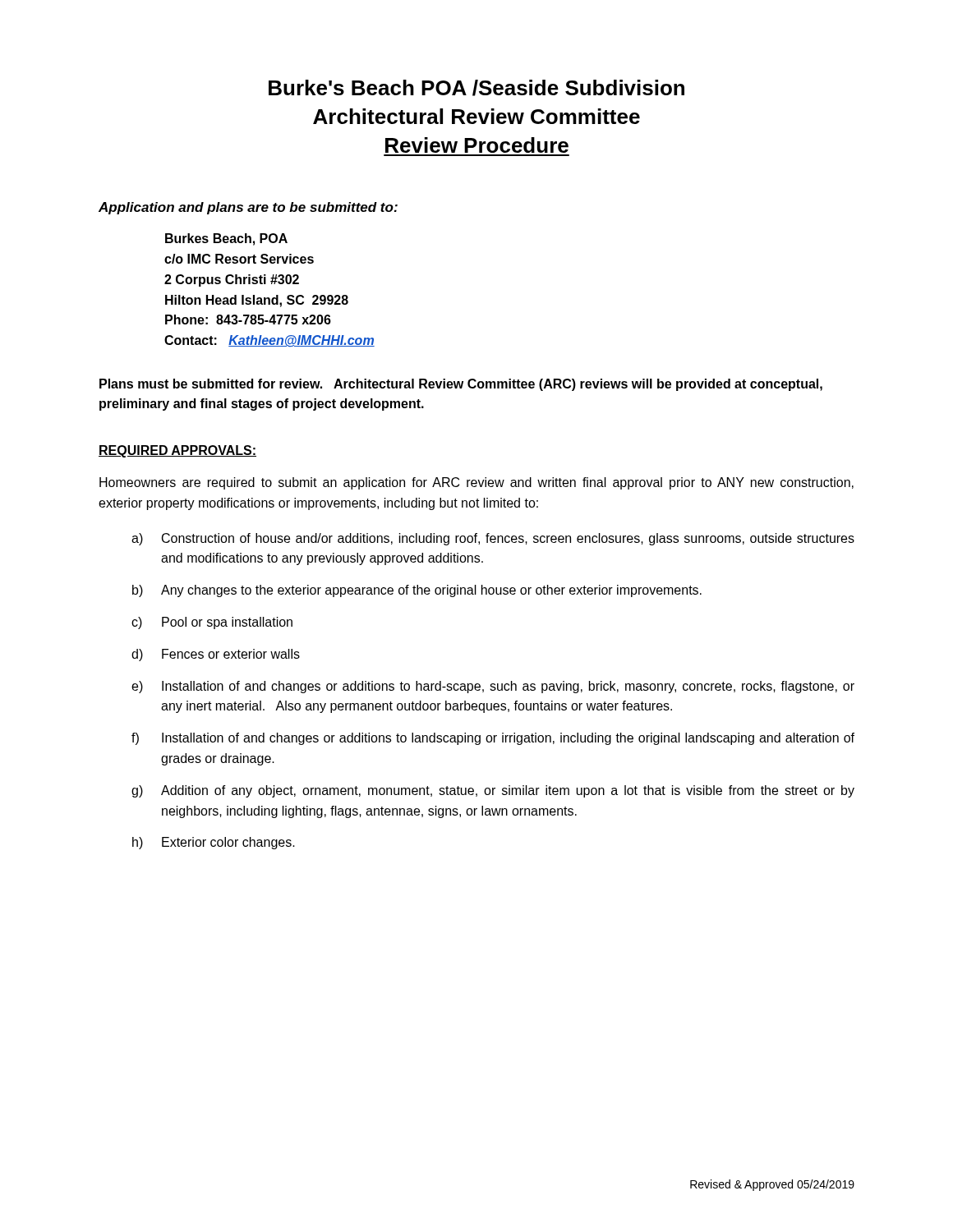This screenshot has height=1232, width=953.
Task: Navigate to the block starting "f) Installation of"
Action: 493,749
